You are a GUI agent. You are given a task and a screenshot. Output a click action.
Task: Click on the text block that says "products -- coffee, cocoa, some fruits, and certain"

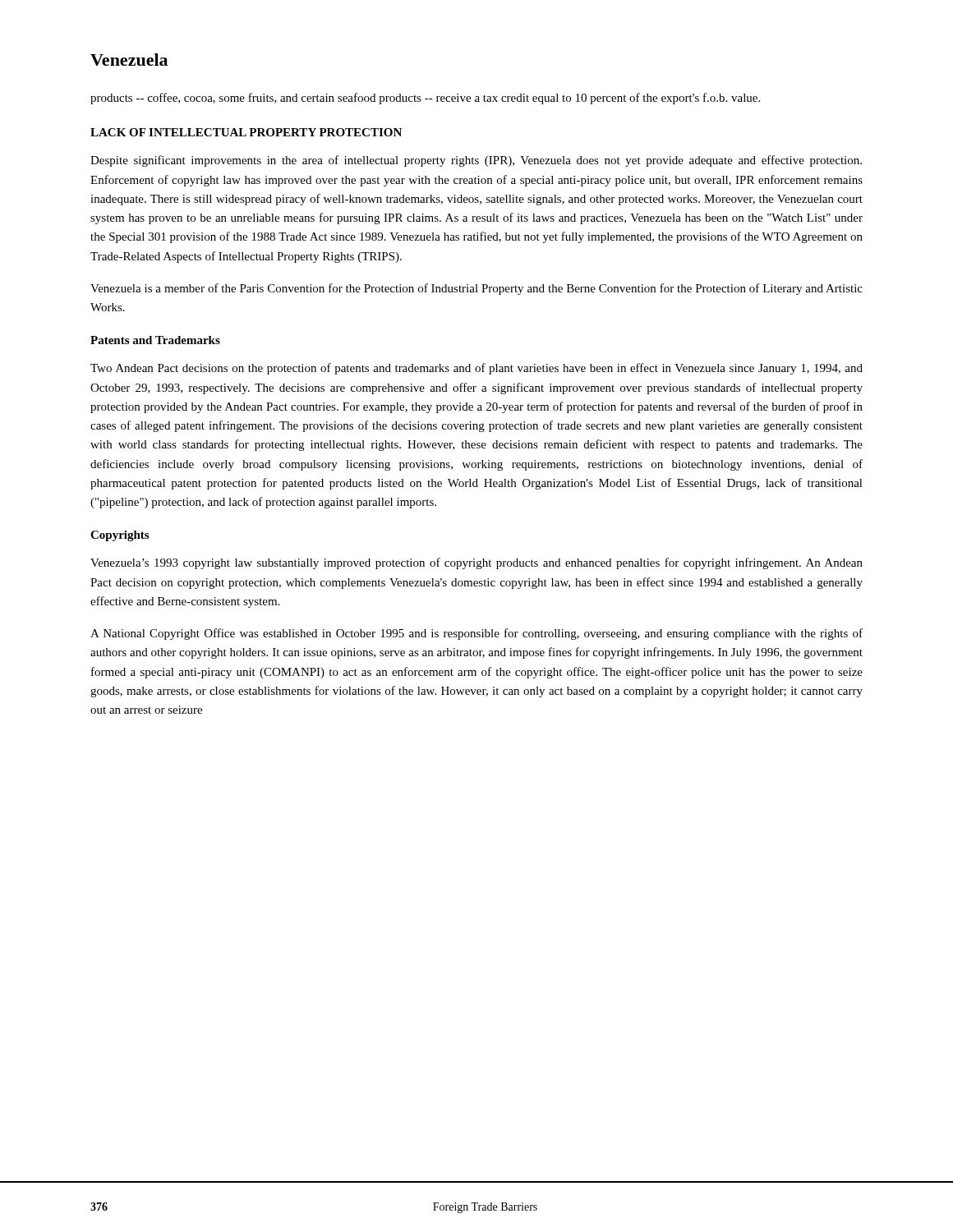tap(426, 98)
